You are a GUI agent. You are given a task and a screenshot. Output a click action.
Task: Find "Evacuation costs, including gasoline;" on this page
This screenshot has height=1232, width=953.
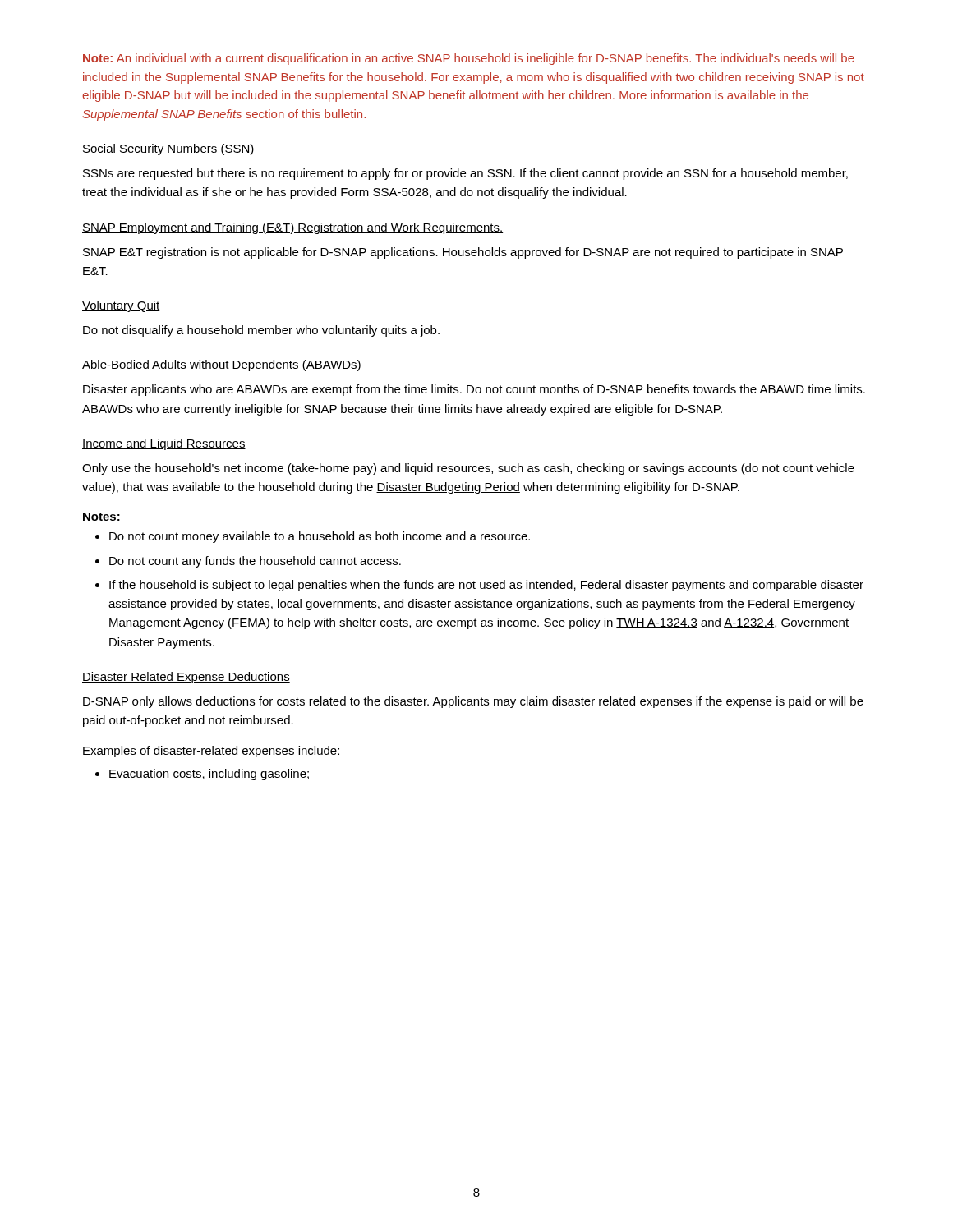click(209, 773)
